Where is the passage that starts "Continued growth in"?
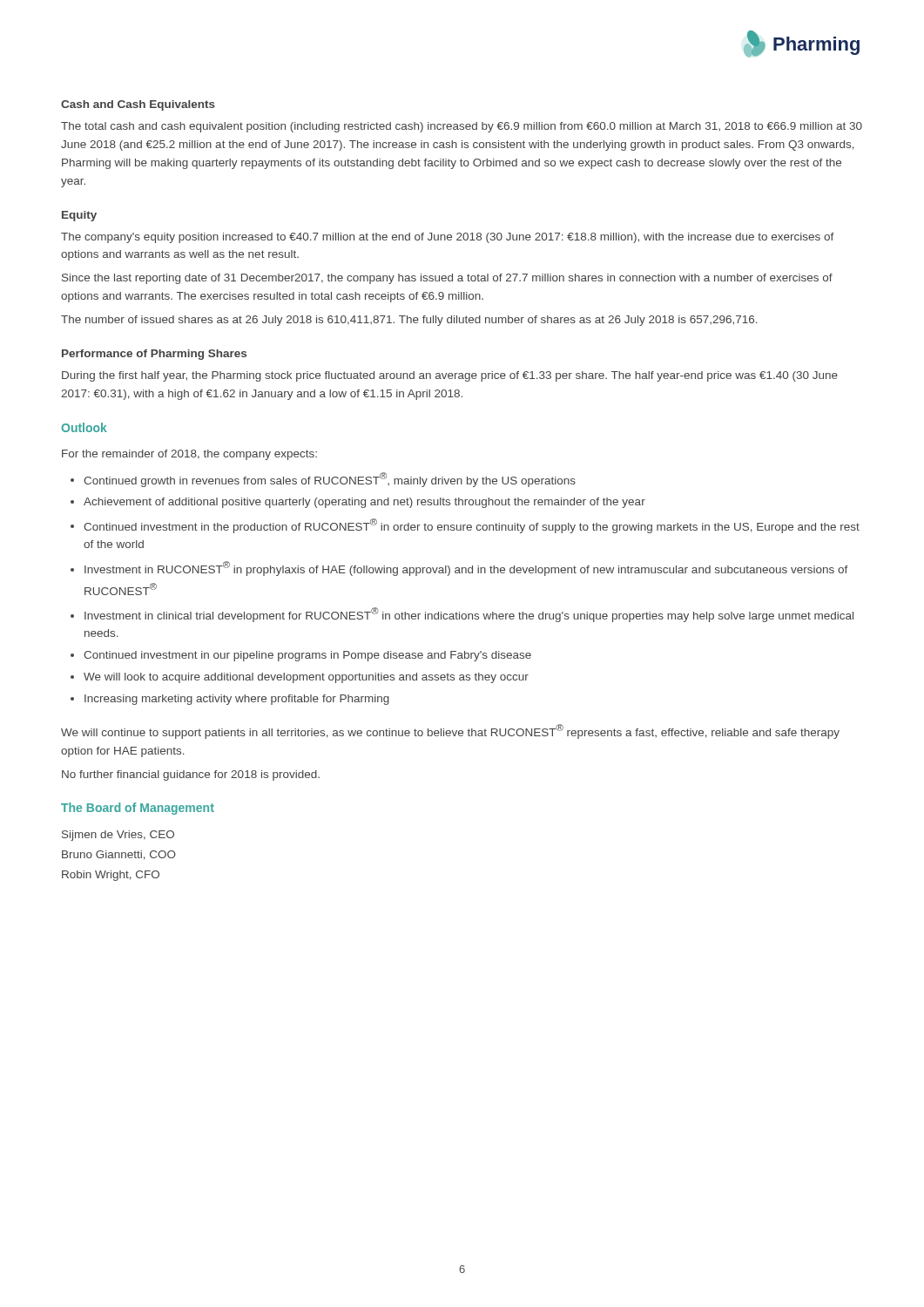 462,479
